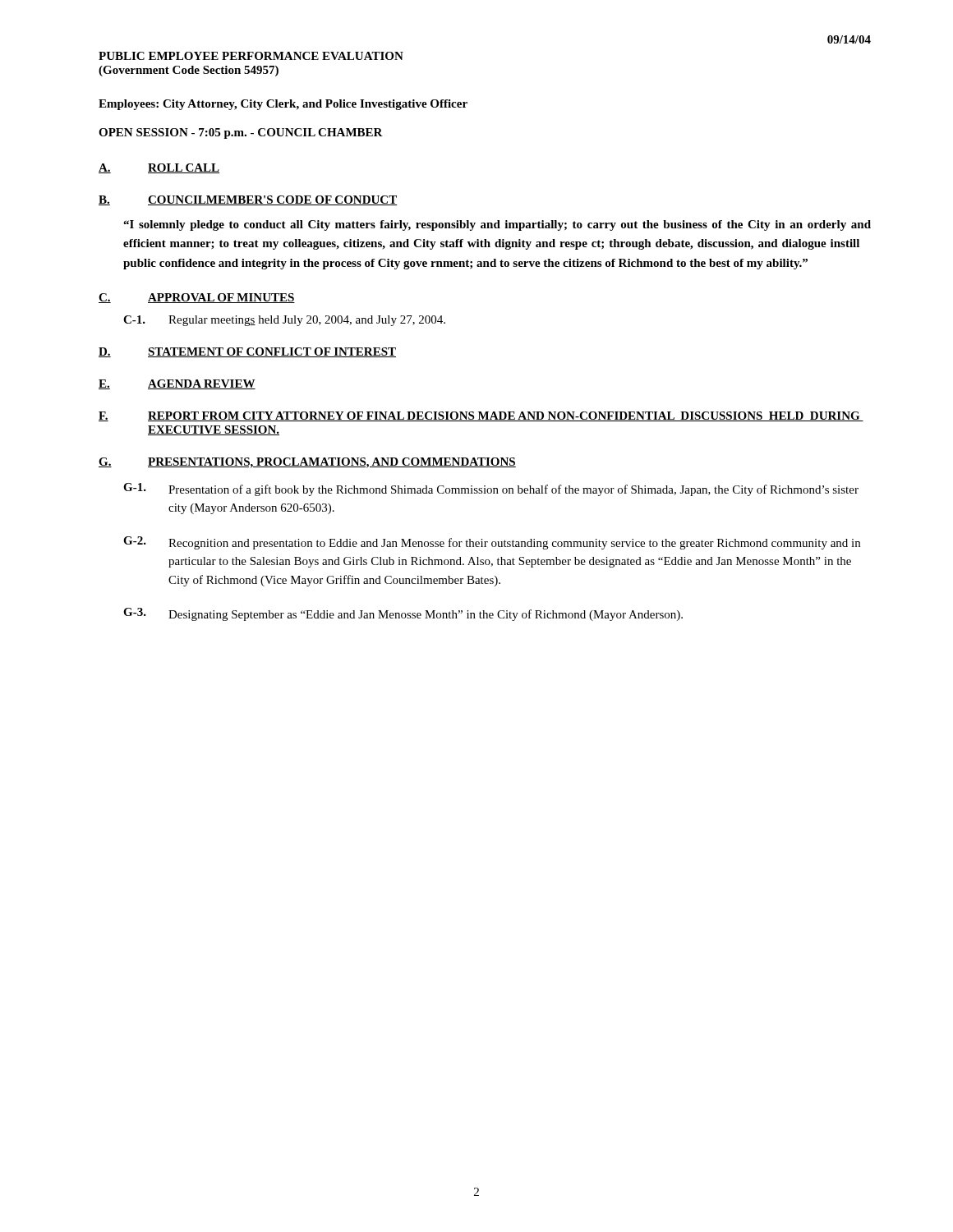Find the text block starting "“I solemnly pledge"

[497, 243]
